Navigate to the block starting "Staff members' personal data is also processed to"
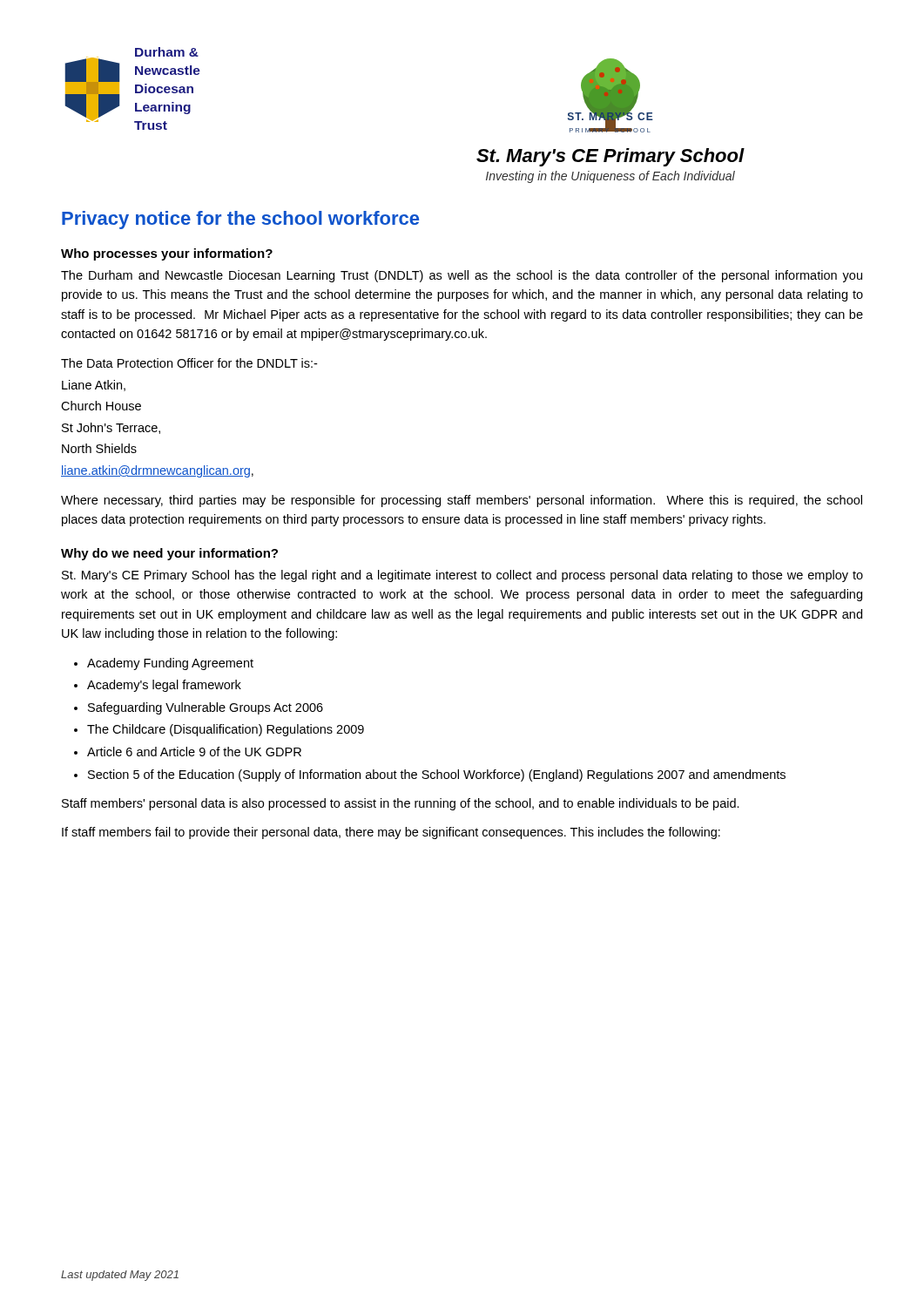This screenshot has height=1307, width=924. pyautogui.click(x=400, y=804)
